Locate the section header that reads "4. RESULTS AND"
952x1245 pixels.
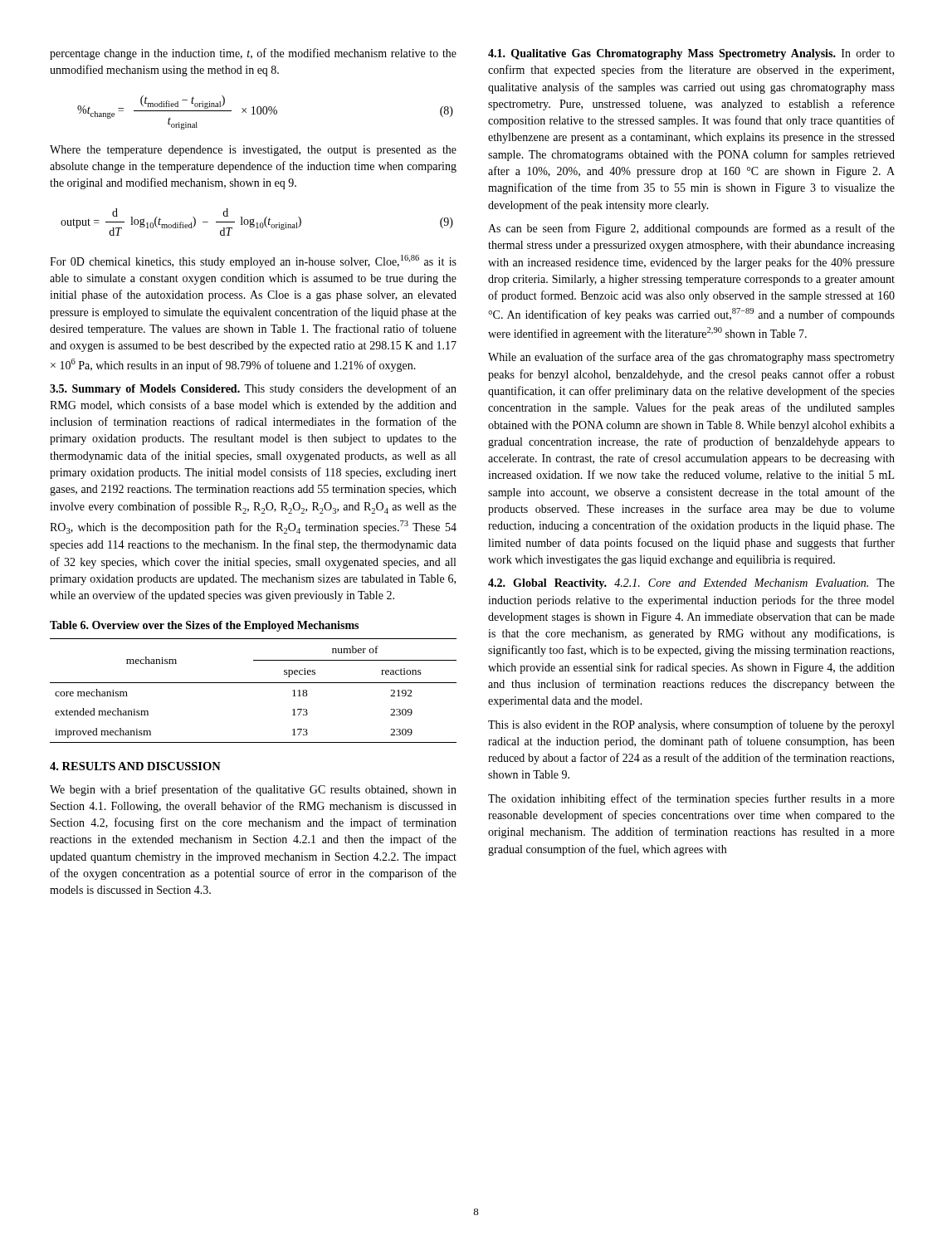135,766
